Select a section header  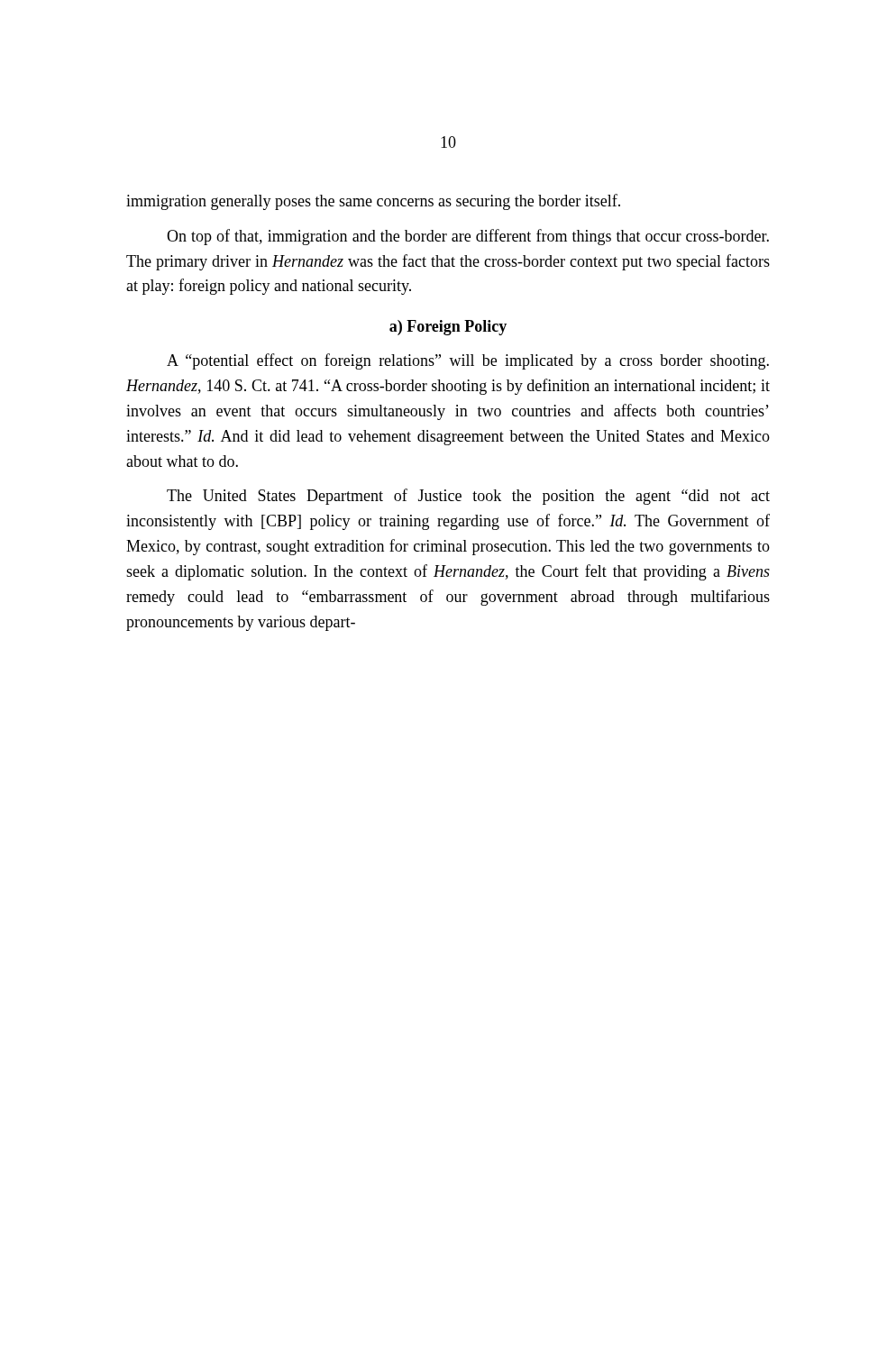pos(448,326)
